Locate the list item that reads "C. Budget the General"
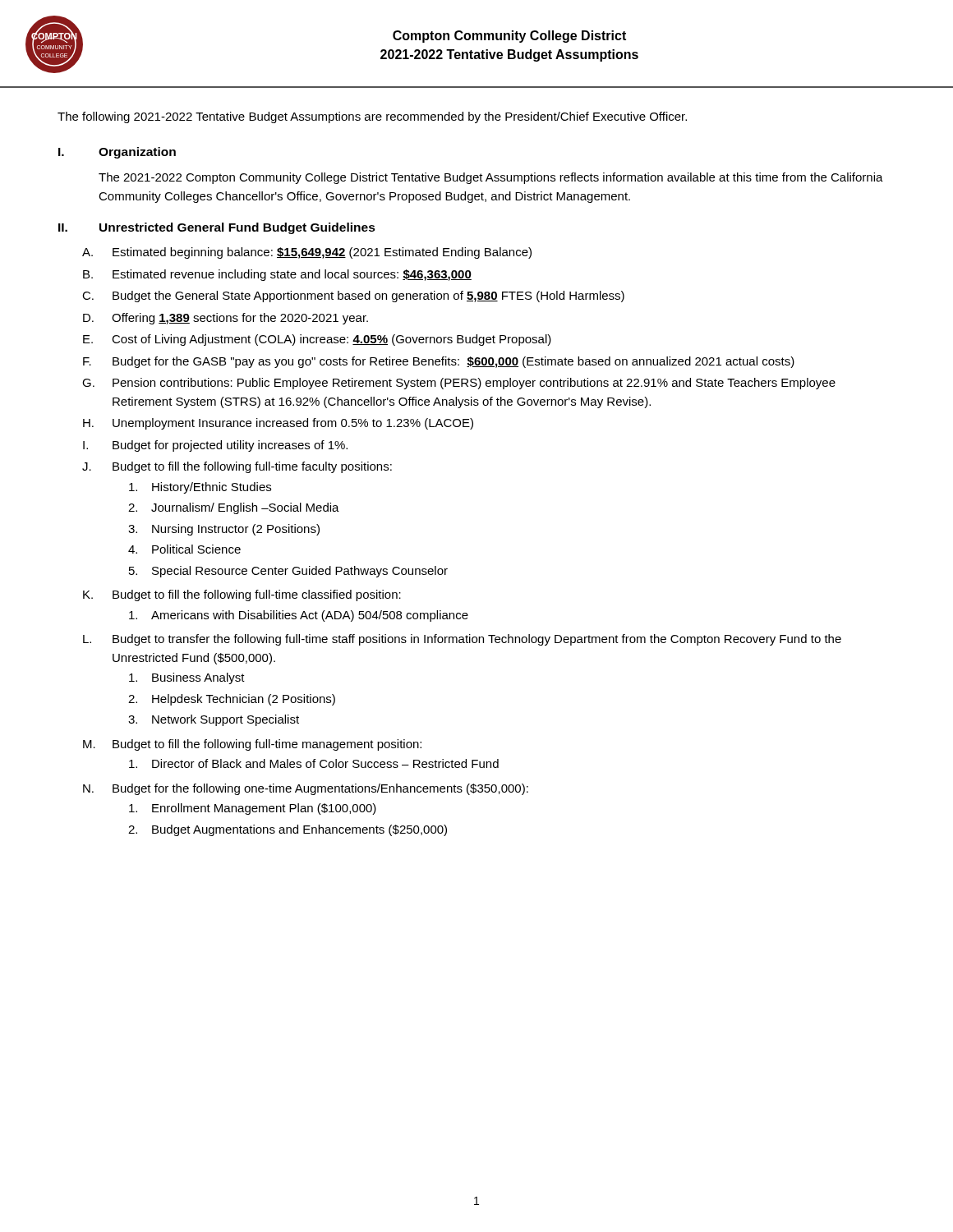Image resolution: width=953 pixels, height=1232 pixels. 489,296
